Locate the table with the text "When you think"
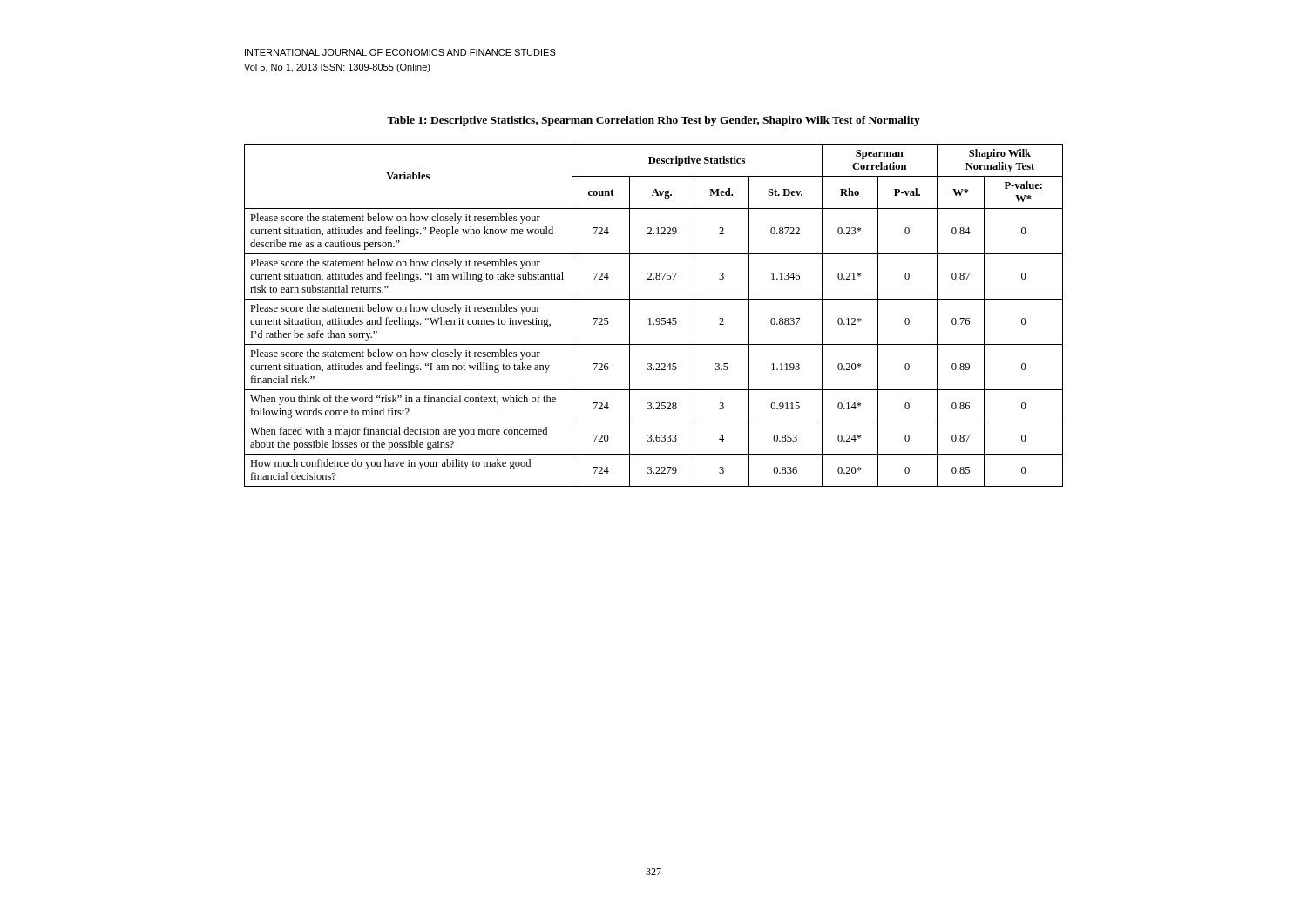 (654, 315)
